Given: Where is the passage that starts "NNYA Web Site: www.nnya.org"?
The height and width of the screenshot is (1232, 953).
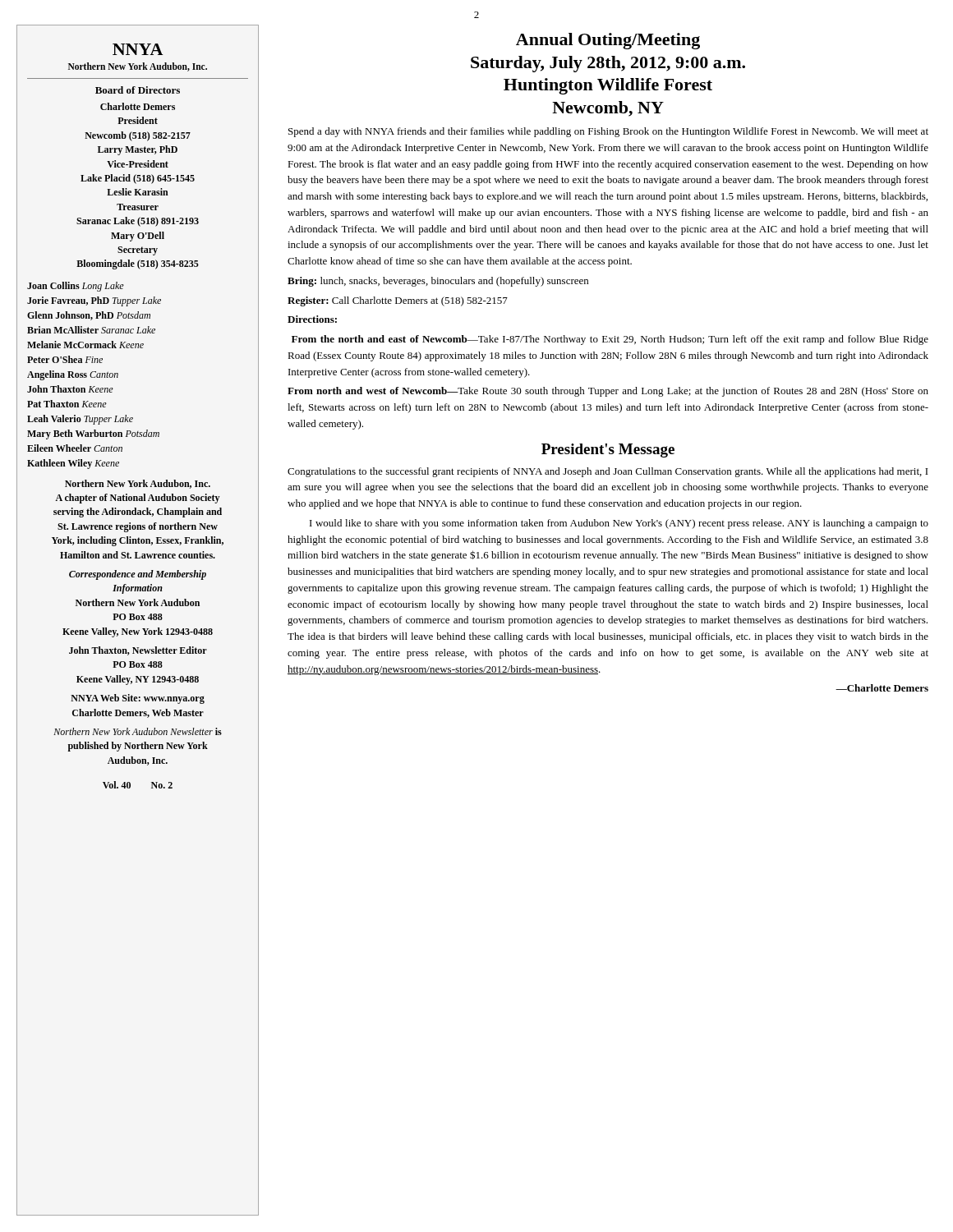Looking at the screenshot, I should [138, 705].
